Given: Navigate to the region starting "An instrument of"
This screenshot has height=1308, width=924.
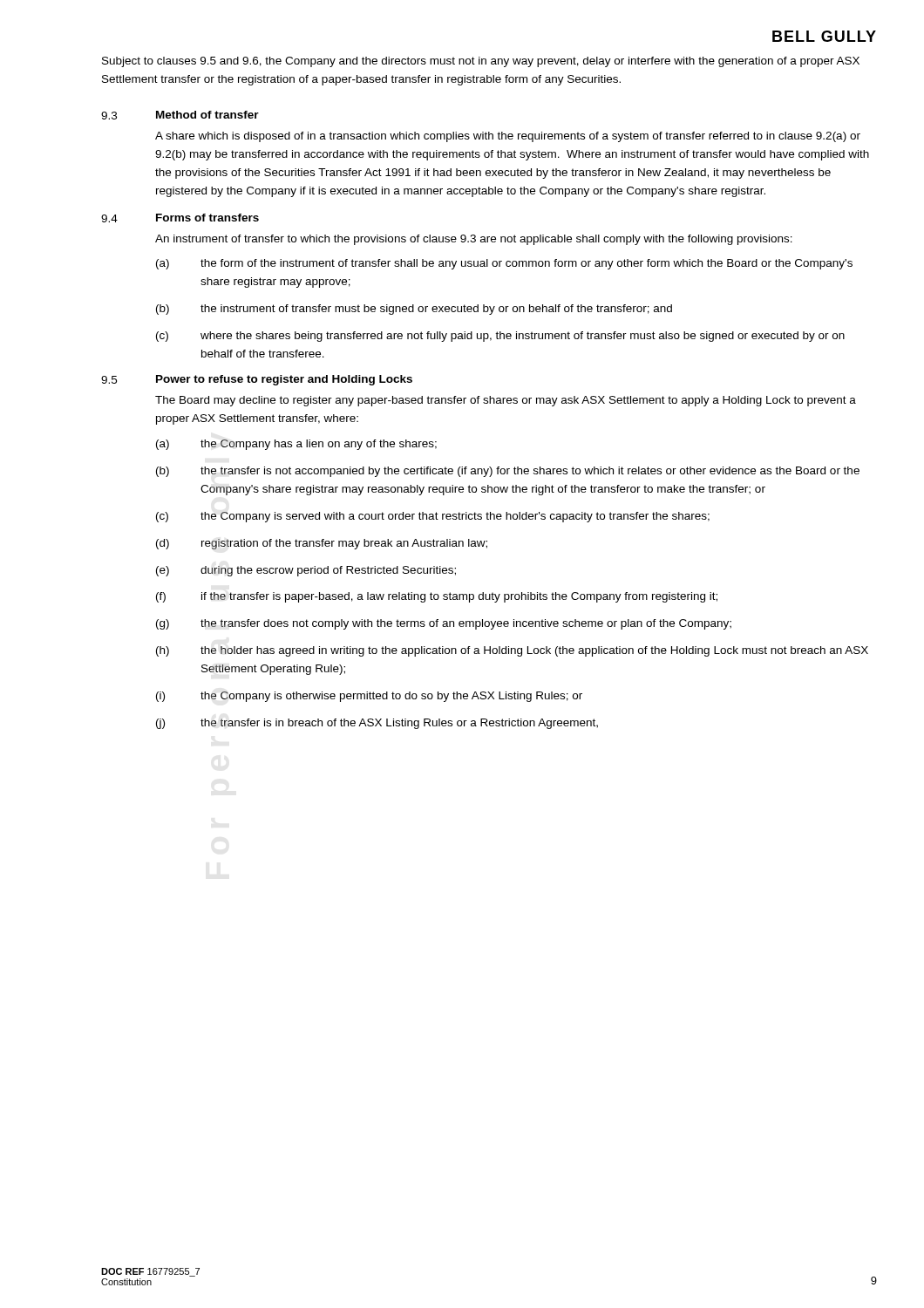Looking at the screenshot, I should coord(474,238).
